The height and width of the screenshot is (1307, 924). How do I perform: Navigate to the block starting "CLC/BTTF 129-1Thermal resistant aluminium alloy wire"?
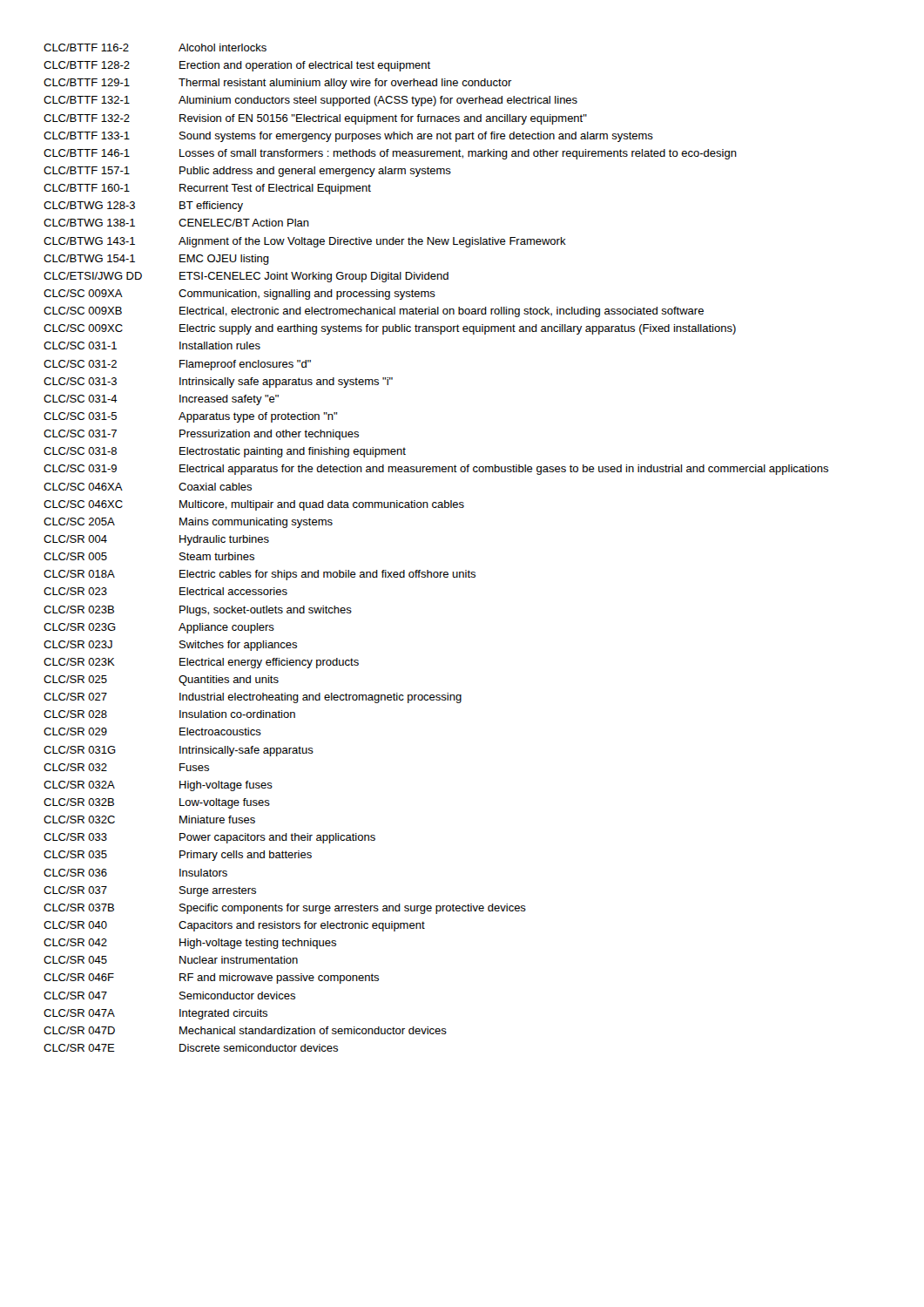[x=462, y=83]
